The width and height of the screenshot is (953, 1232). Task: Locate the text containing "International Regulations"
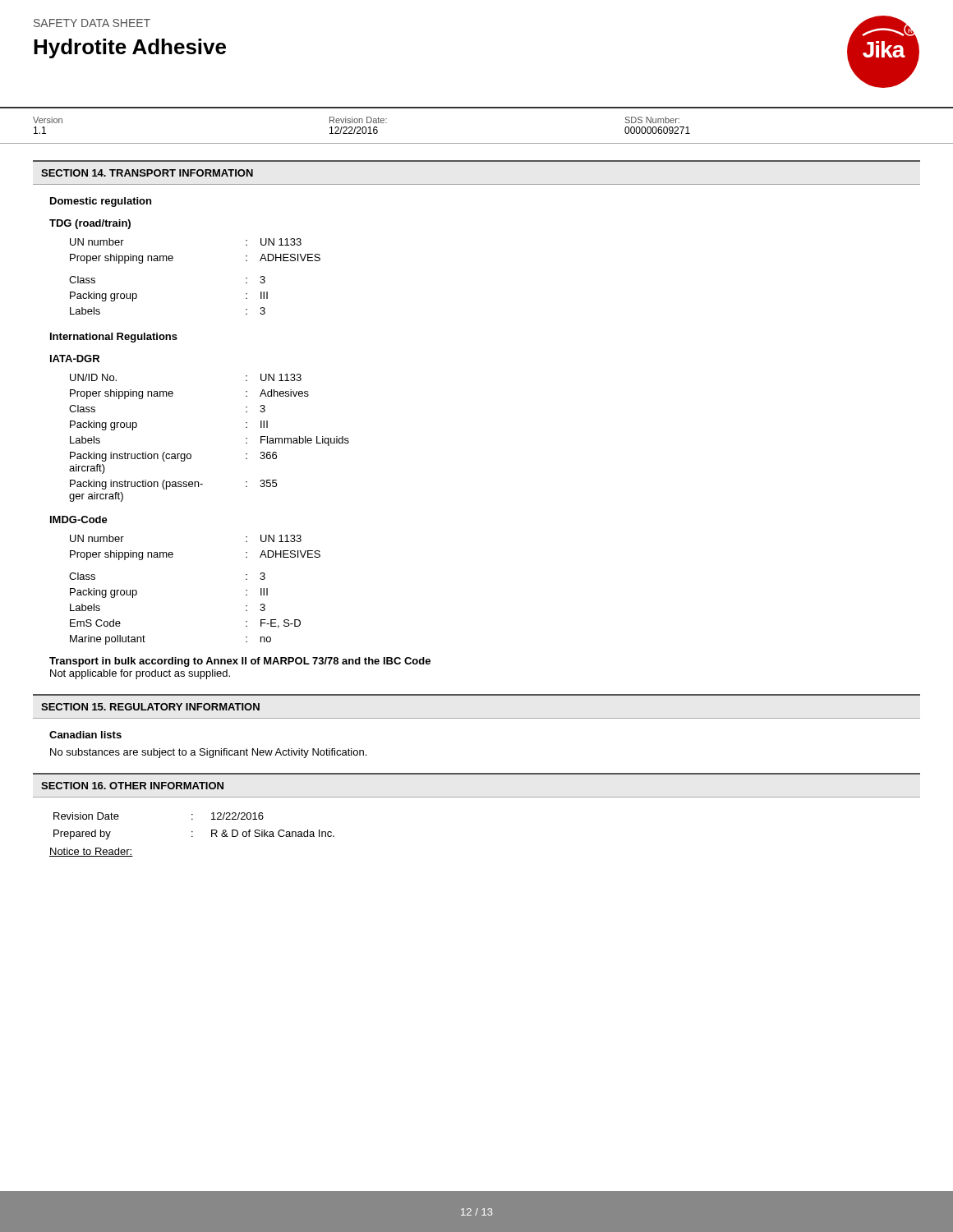pos(113,336)
